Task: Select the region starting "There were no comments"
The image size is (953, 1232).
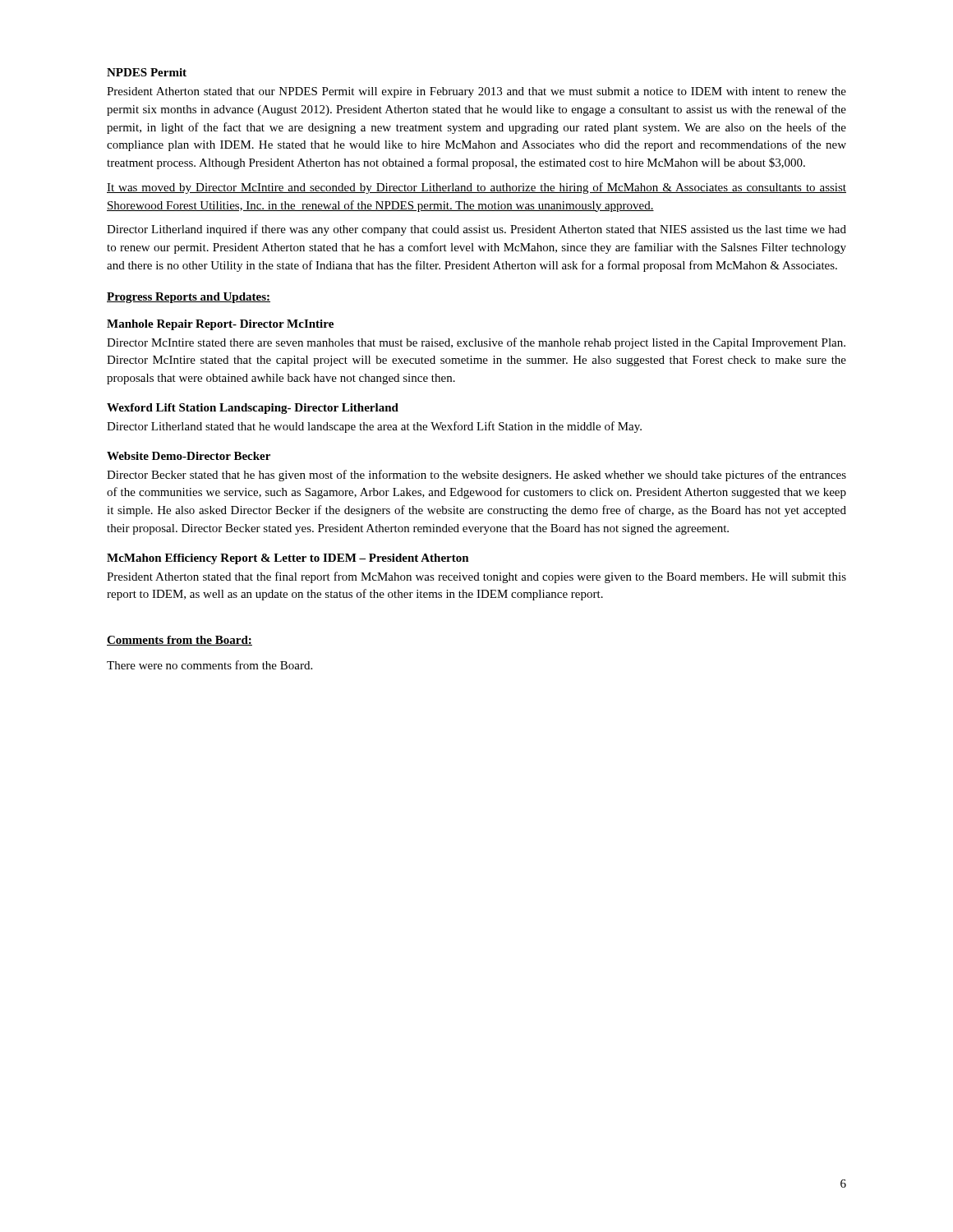Action: (210, 665)
